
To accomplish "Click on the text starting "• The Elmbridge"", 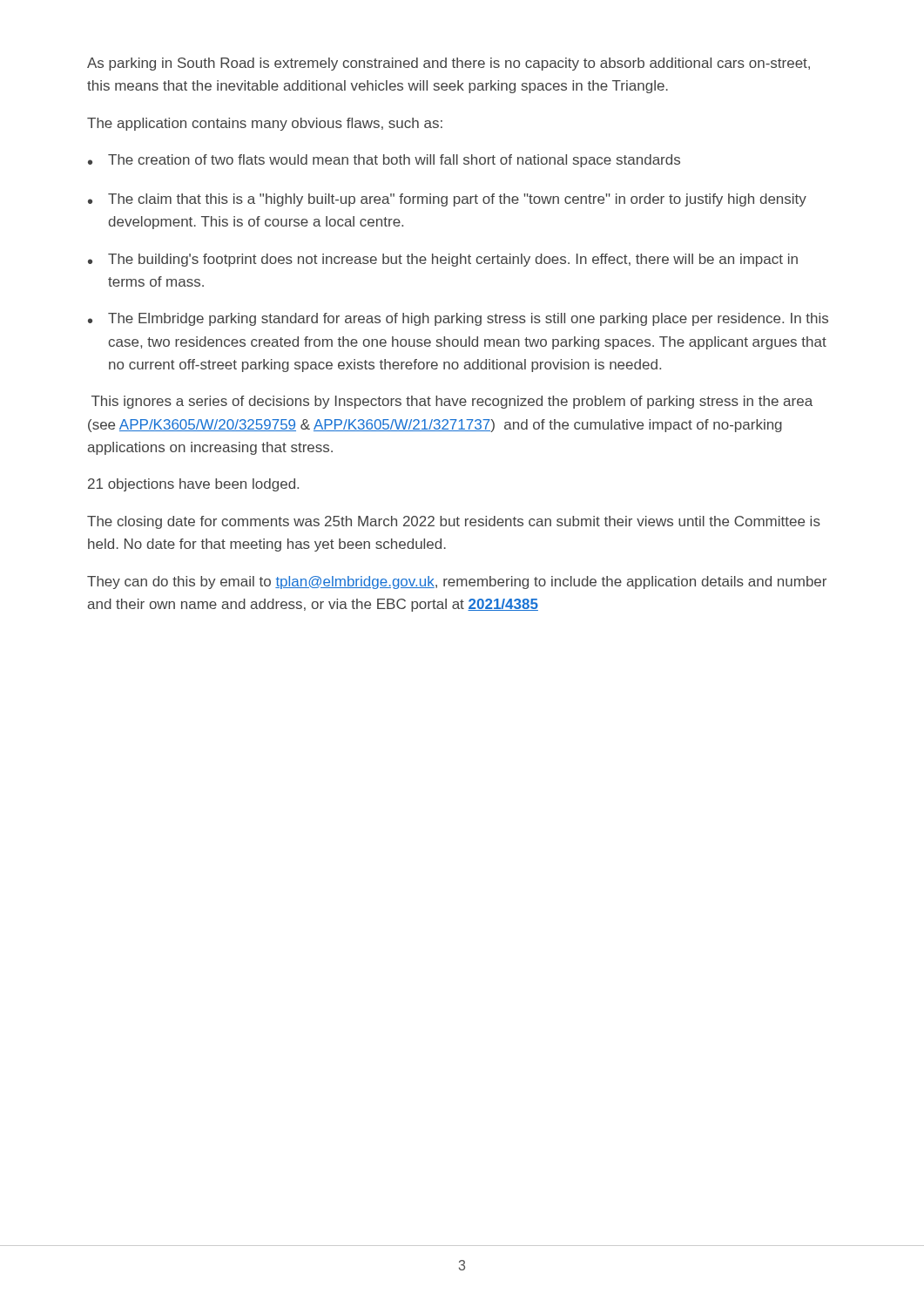I will point(462,342).
